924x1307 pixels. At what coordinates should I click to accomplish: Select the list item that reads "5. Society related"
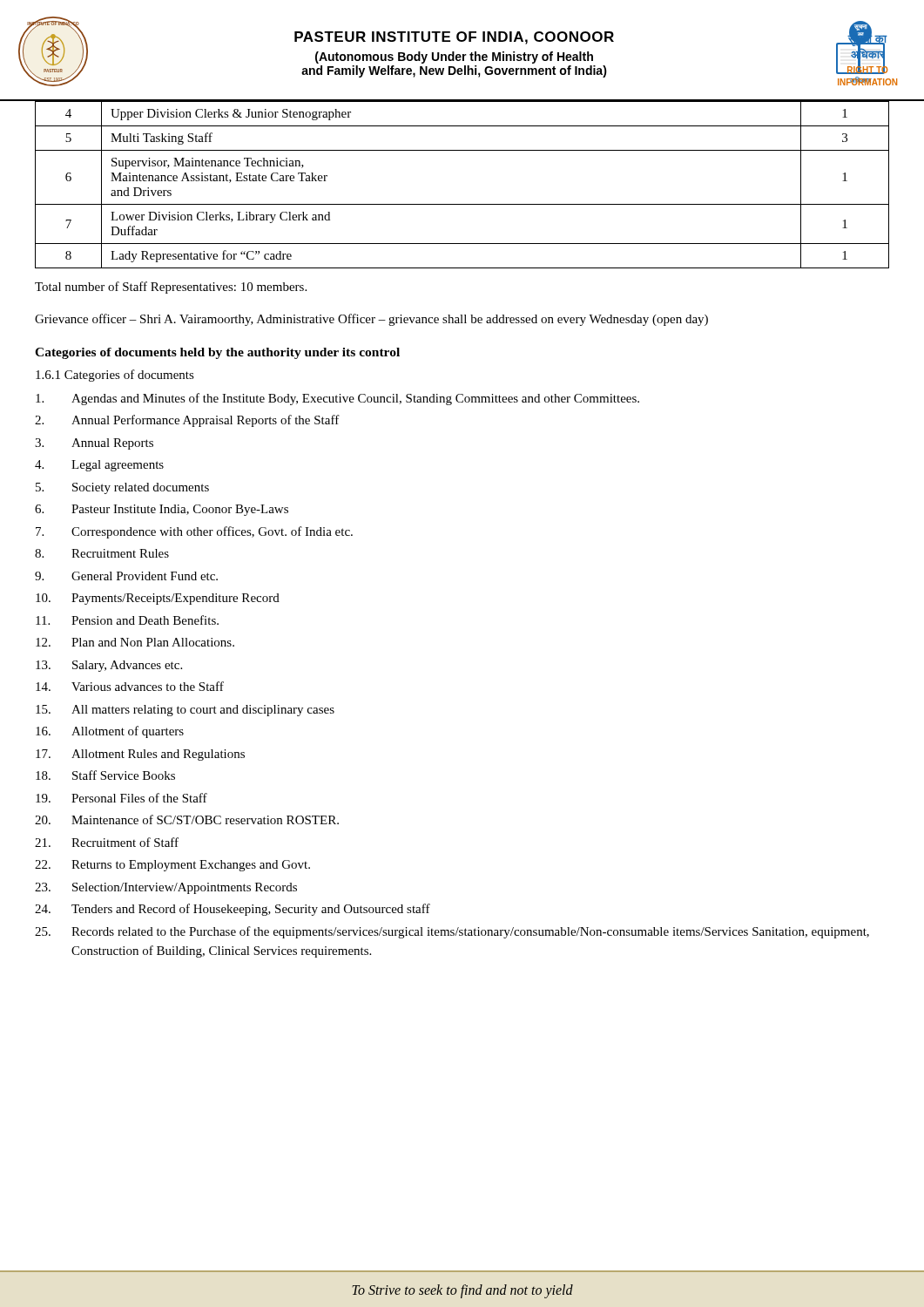click(122, 488)
